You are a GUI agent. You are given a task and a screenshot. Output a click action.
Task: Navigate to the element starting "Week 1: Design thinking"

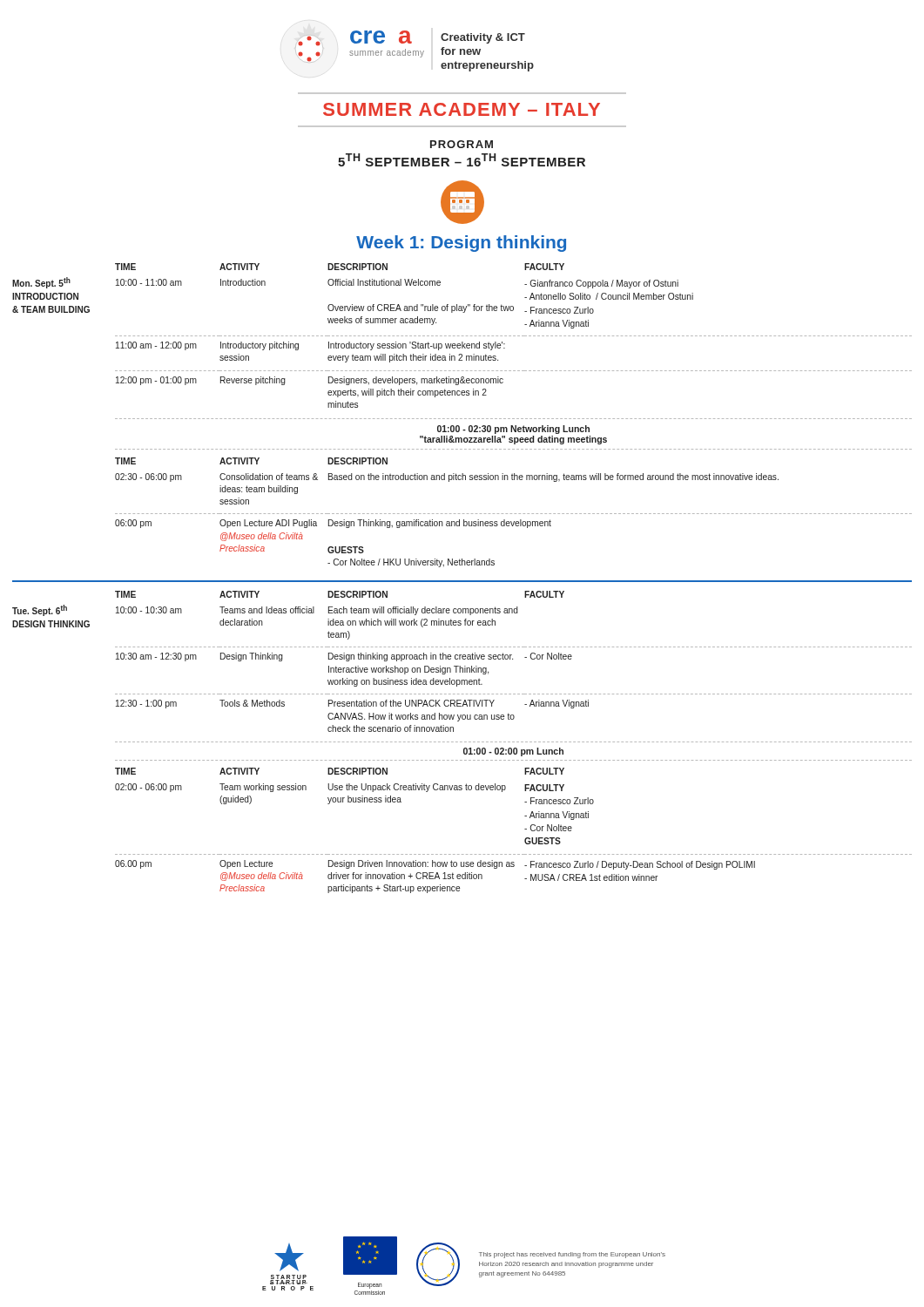click(462, 242)
